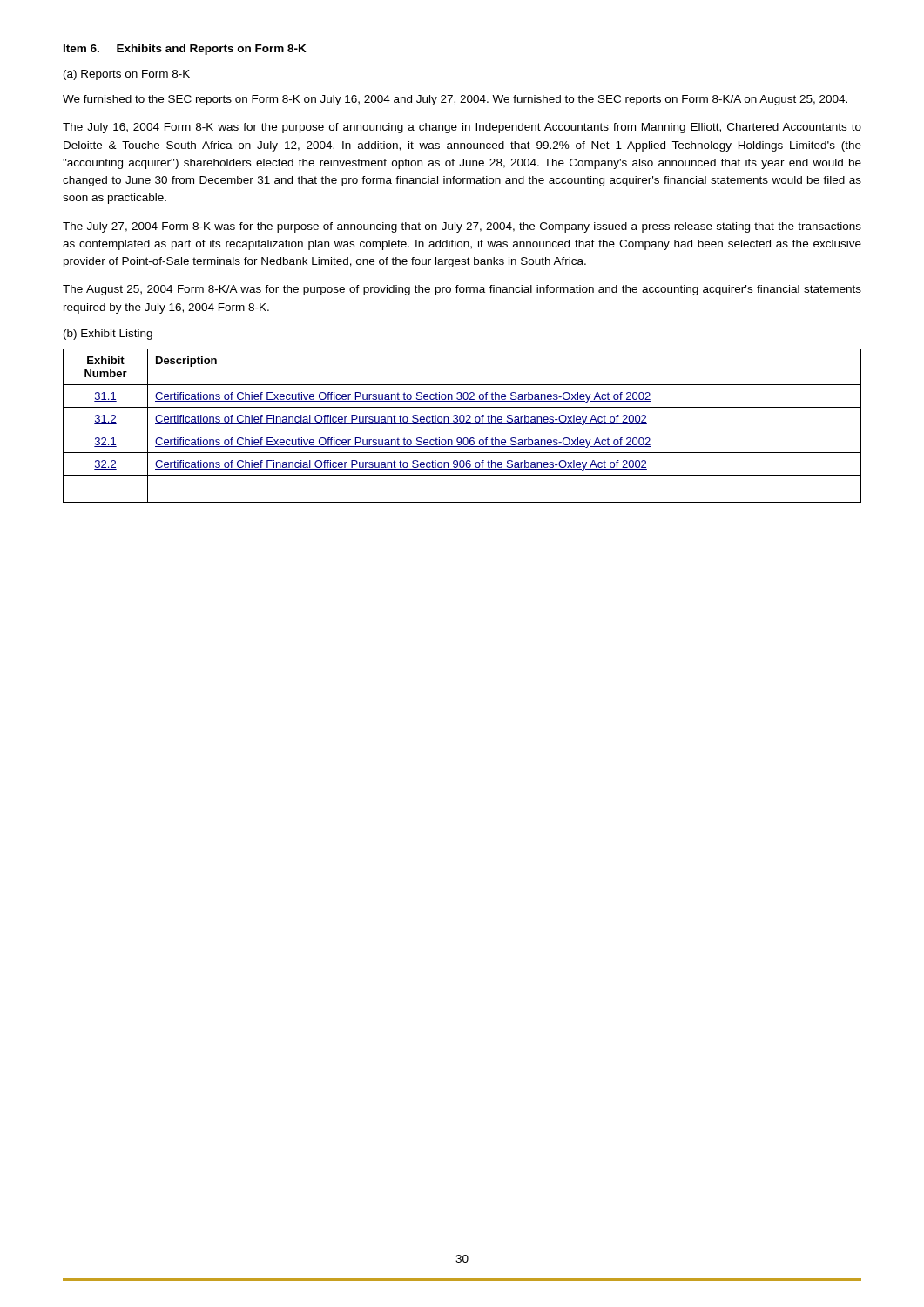Locate the block of text that opens with "(a) Reports on Form"
Screen dimensions: 1307x924
pos(126,74)
